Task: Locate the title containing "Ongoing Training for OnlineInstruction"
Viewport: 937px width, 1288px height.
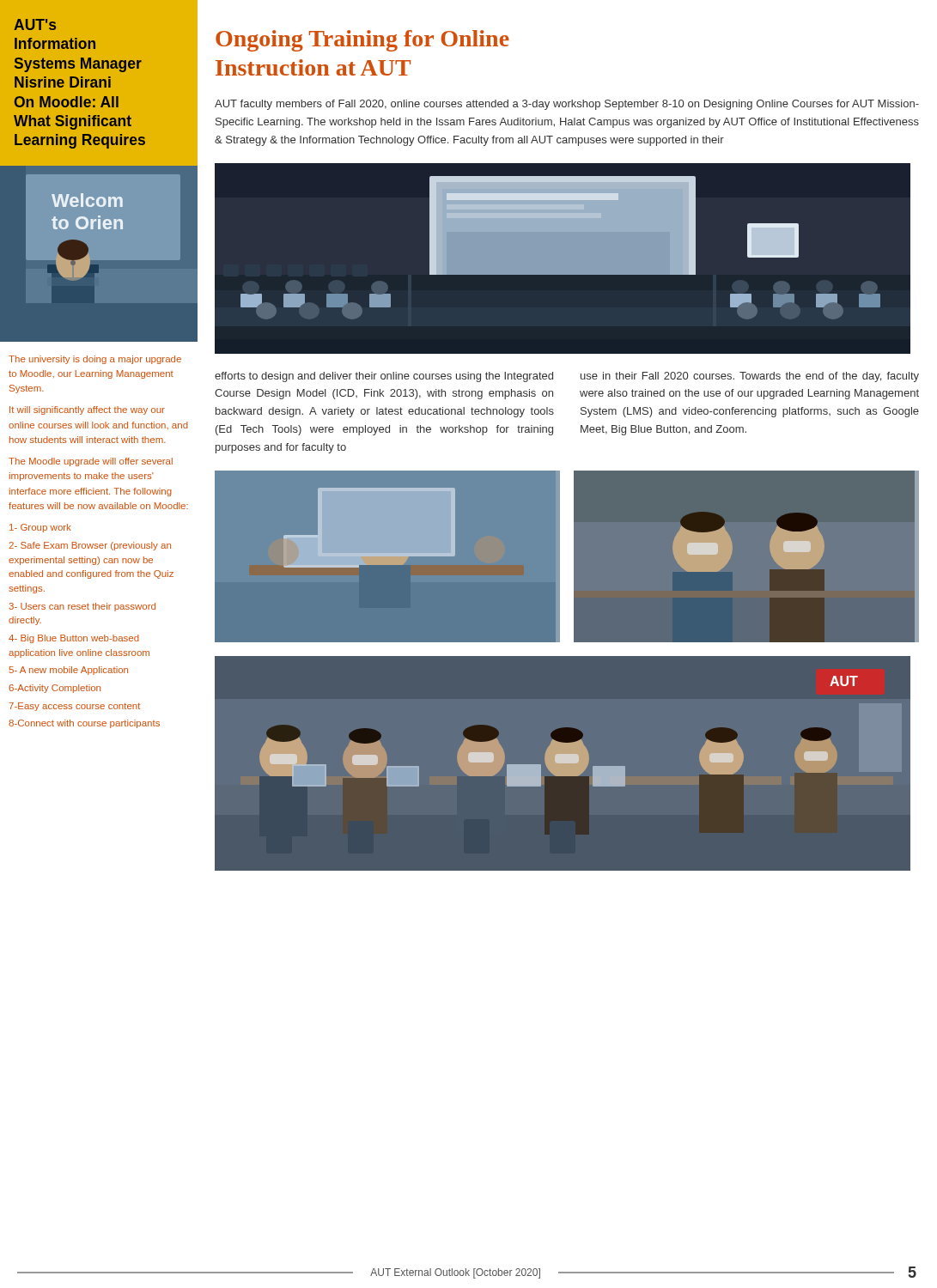Action: point(362,41)
